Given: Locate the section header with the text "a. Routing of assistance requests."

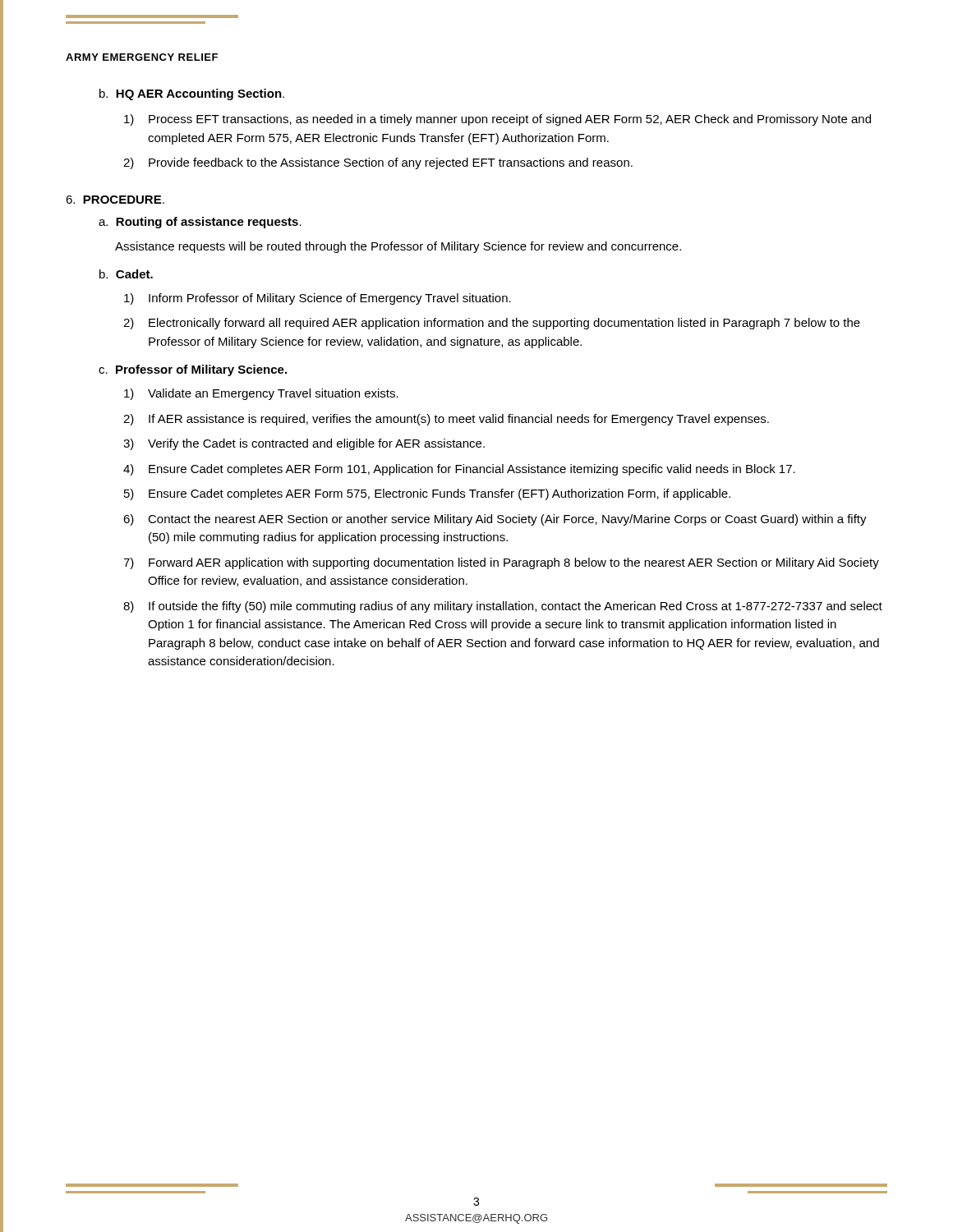Looking at the screenshot, I should point(200,221).
